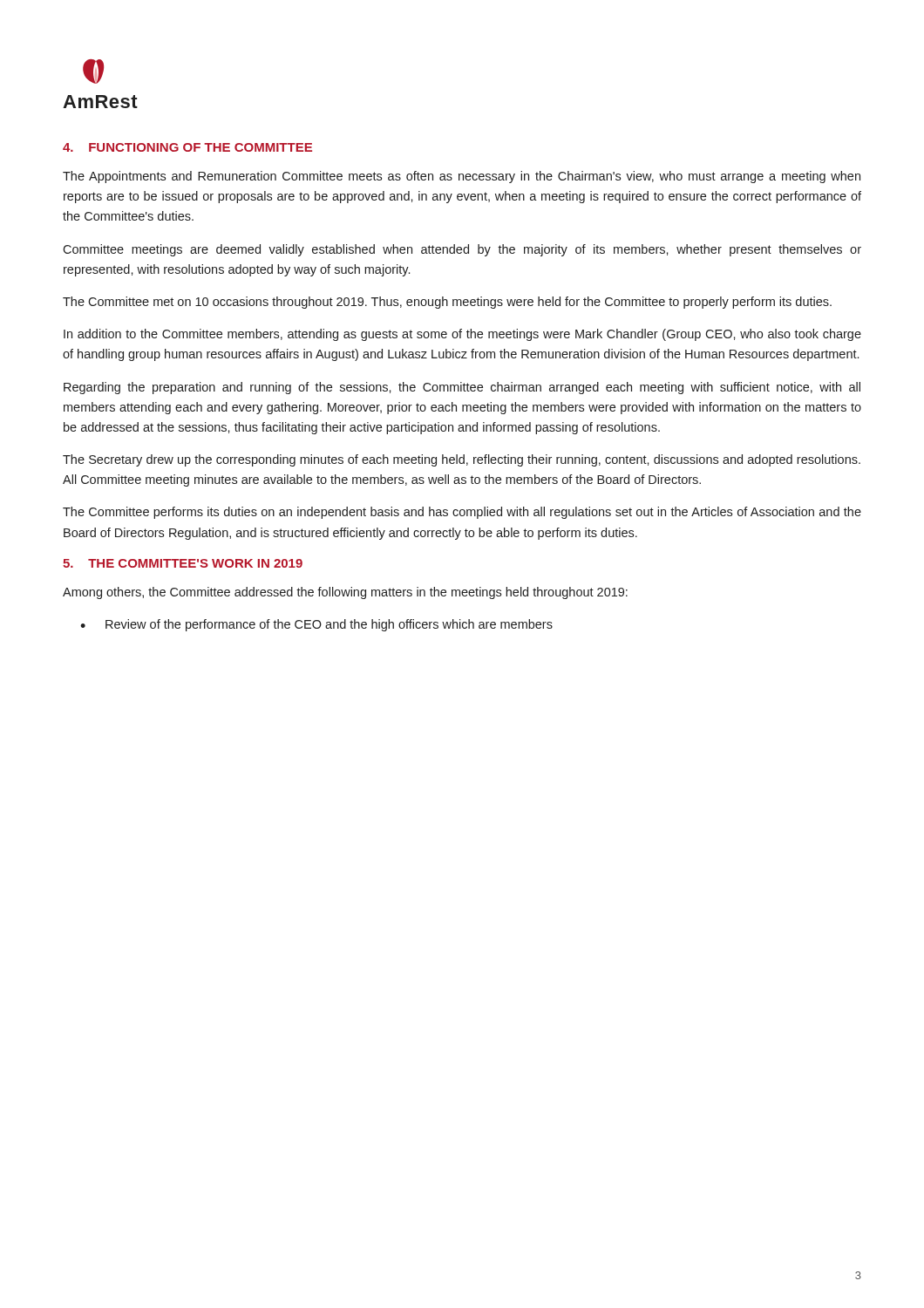Image resolution: width=924 pixels, height=1308 pixels.
Task: Navigate to the text starting "4. FUNCTIONING OF THE COMMITTEE"
Action: [x=188, y=147]
